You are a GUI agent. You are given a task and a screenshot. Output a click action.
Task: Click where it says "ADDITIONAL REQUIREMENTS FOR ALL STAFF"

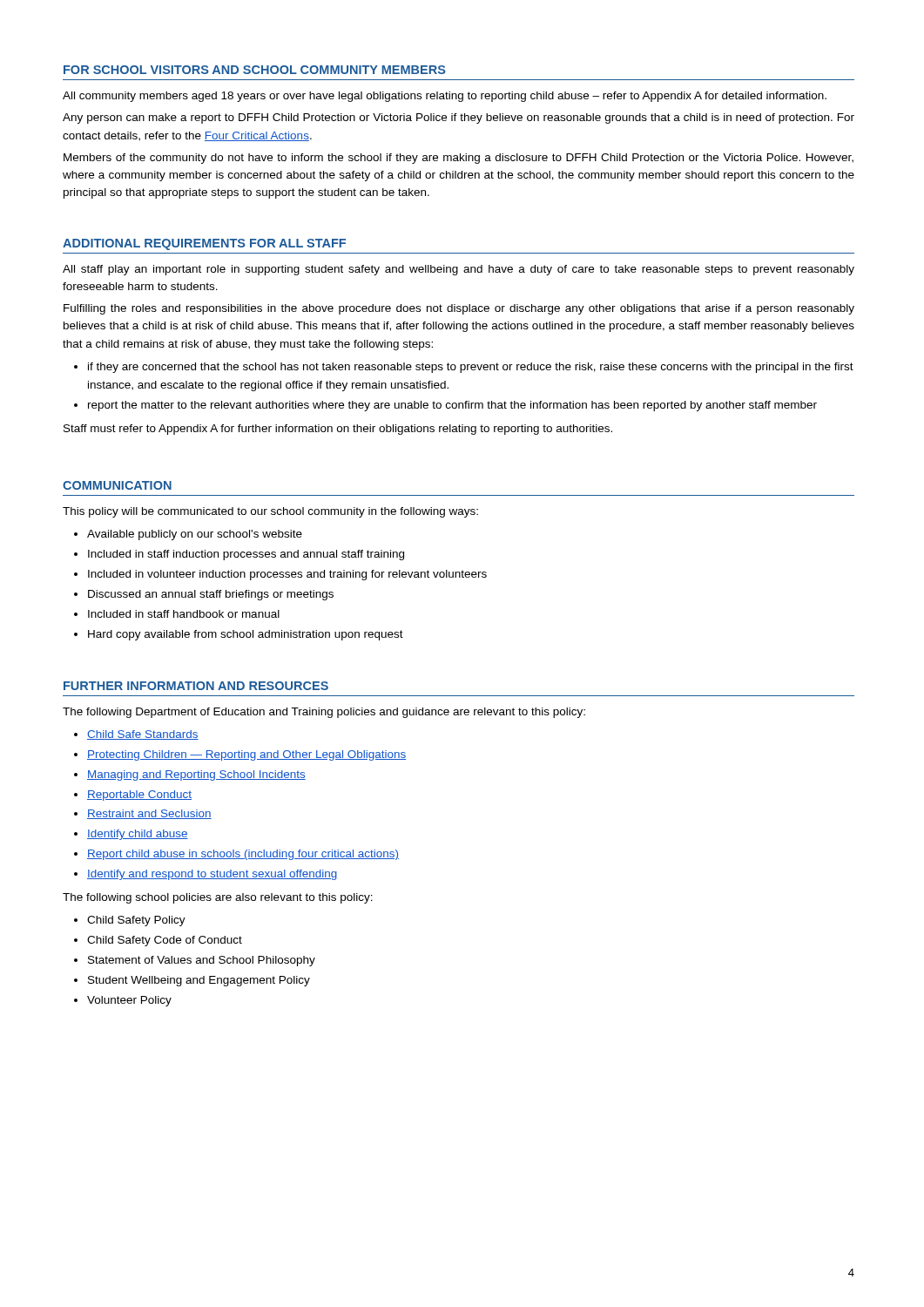(205, 243)
